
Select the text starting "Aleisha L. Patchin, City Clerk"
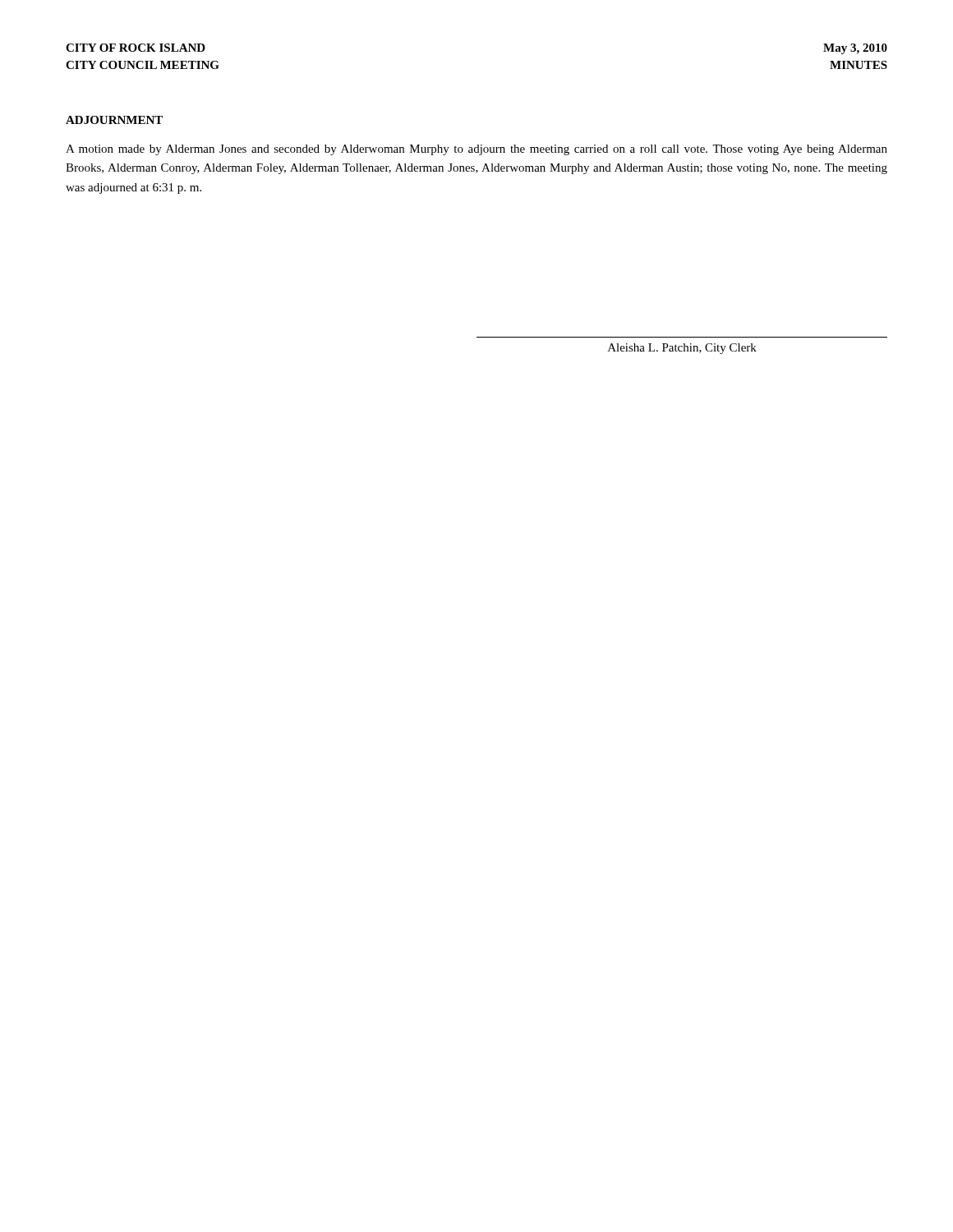coord(682,346)
